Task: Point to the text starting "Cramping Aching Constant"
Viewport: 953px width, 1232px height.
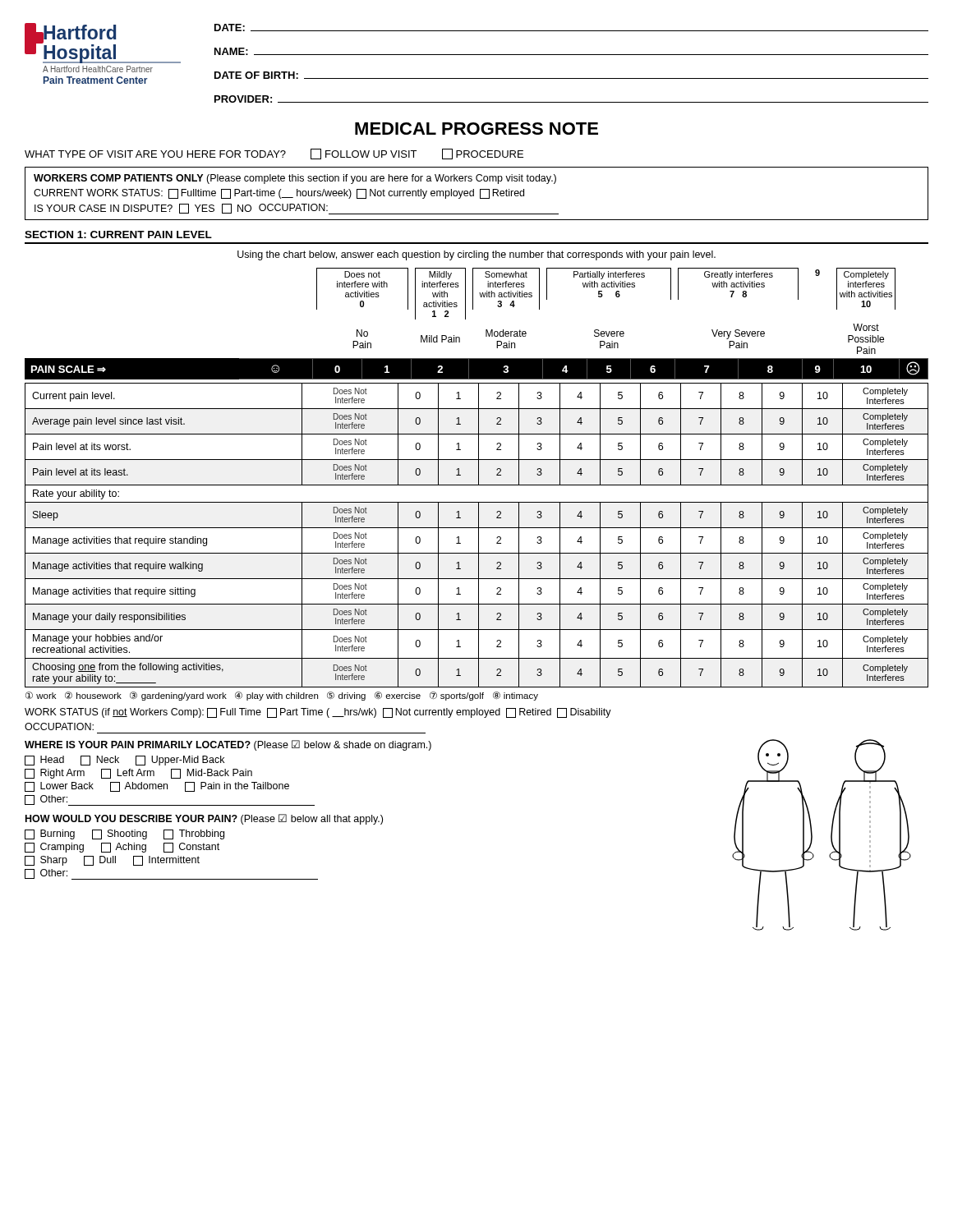Action: [122, 847]
